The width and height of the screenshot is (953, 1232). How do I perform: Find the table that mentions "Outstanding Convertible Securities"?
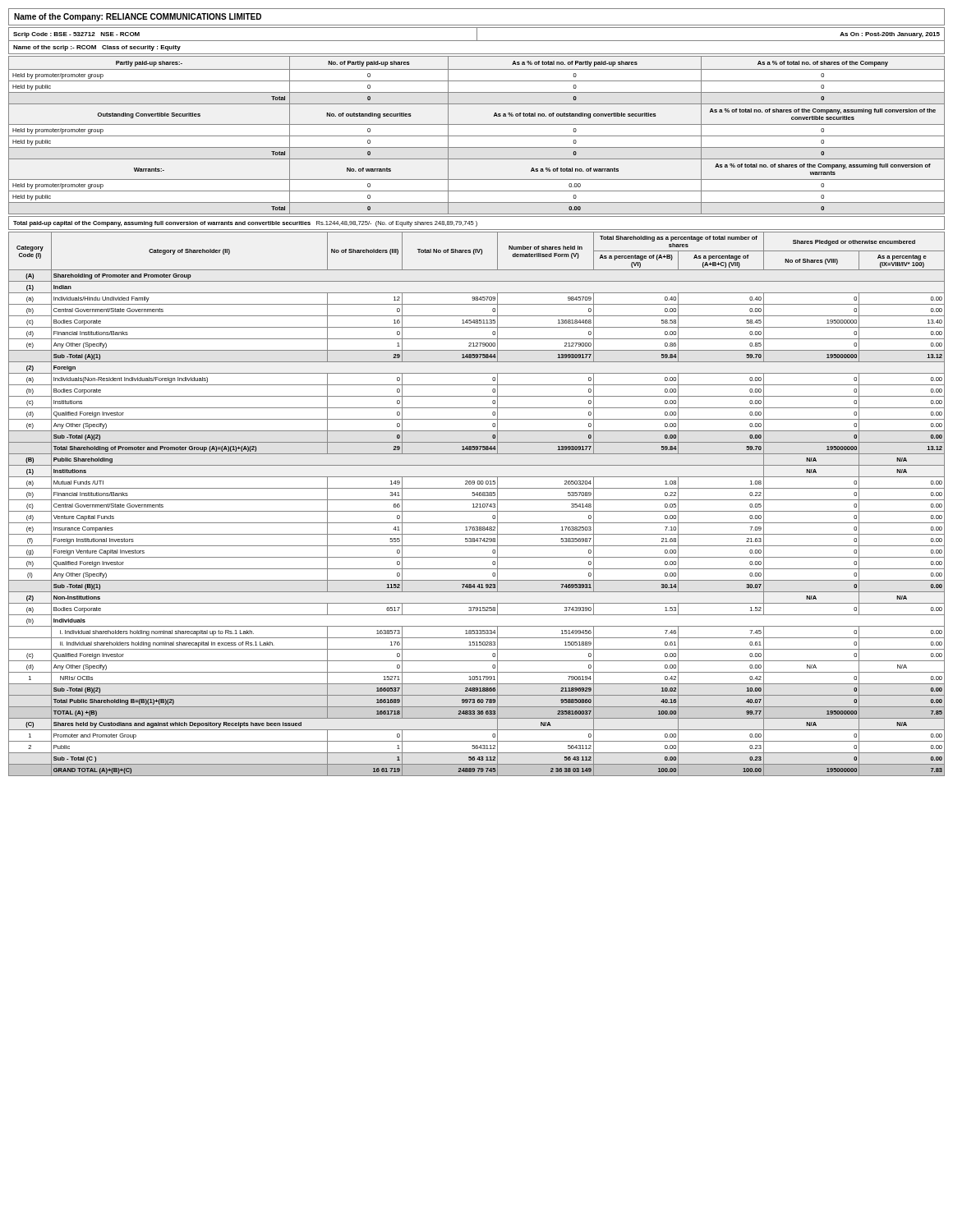[x=476, y=135]
